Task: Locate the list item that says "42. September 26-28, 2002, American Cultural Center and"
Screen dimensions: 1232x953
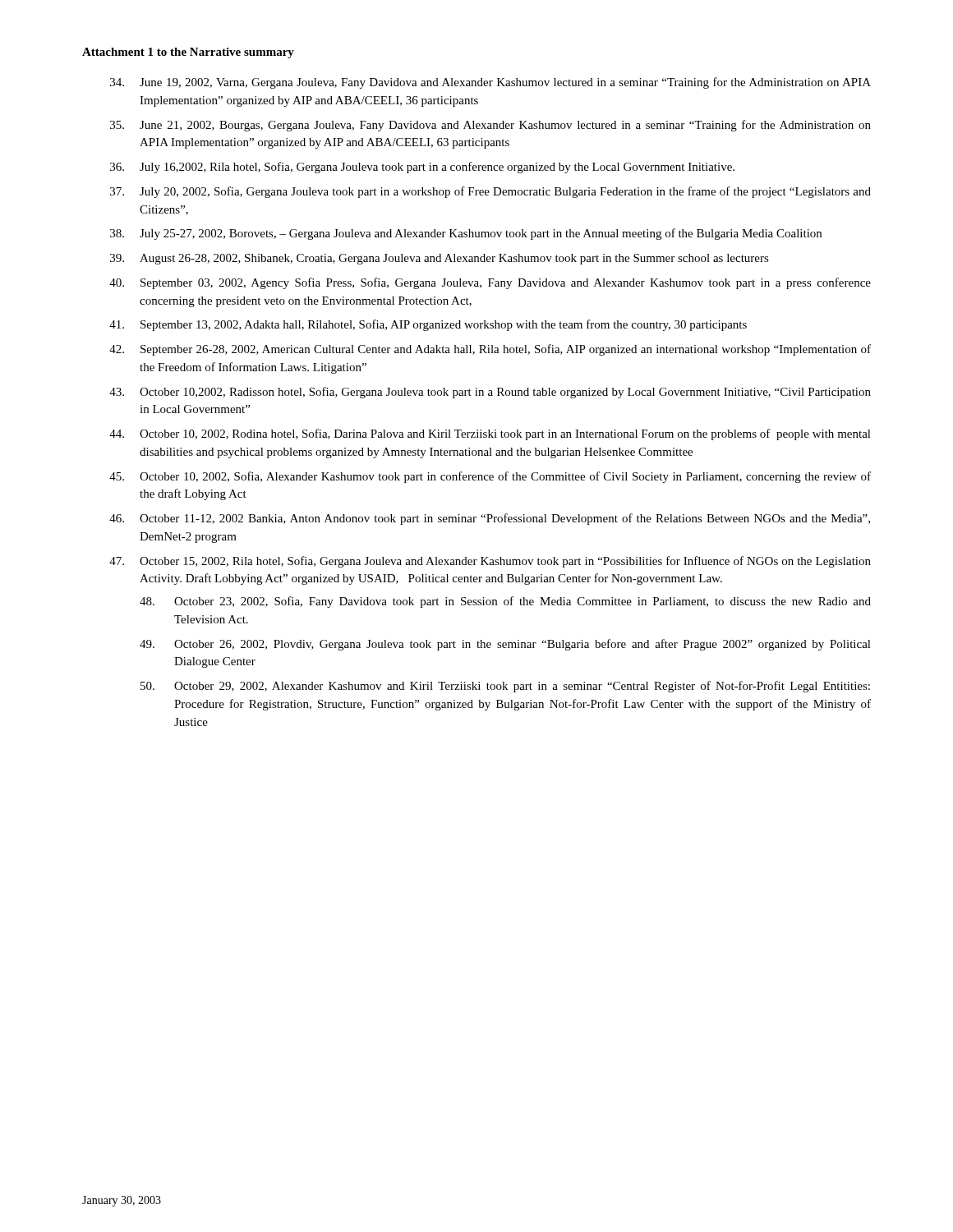Action: point(476,359)
